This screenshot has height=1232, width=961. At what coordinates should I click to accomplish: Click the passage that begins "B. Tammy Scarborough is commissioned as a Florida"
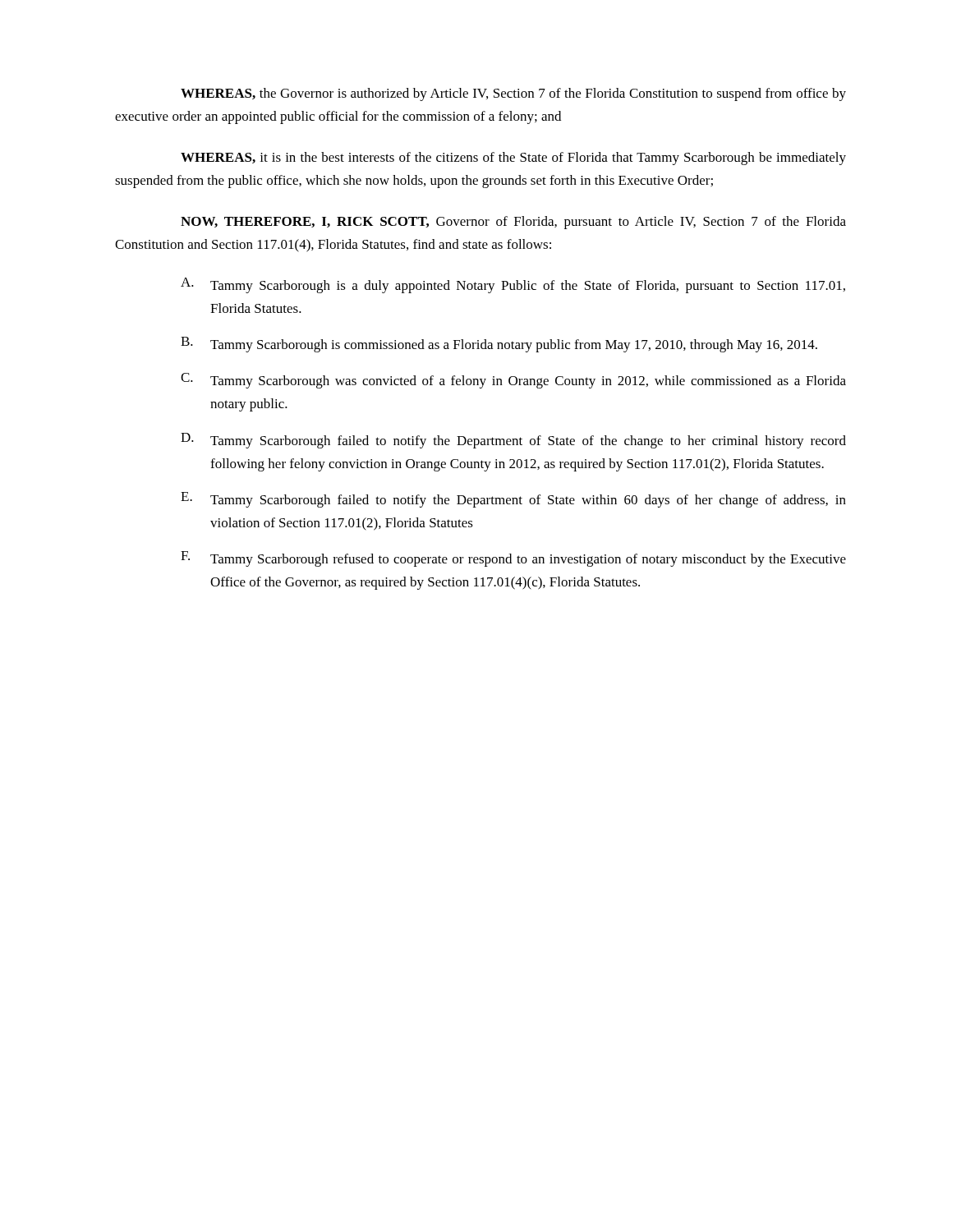pyautogui.click(x=513, y=345)
